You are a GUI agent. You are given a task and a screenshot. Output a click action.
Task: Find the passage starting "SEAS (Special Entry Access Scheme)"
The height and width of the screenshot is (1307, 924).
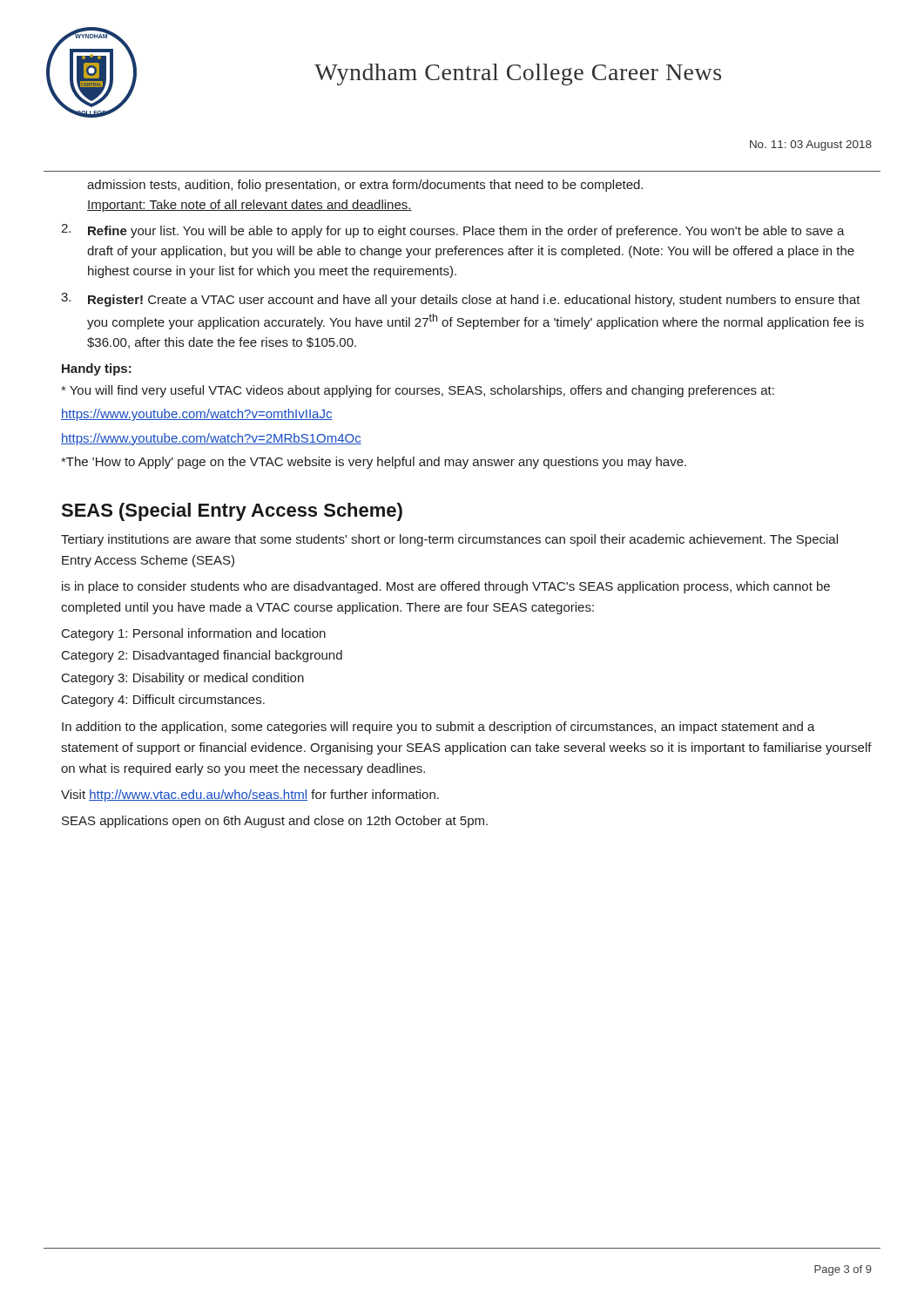pyautogui.click(x=232, y=510)
